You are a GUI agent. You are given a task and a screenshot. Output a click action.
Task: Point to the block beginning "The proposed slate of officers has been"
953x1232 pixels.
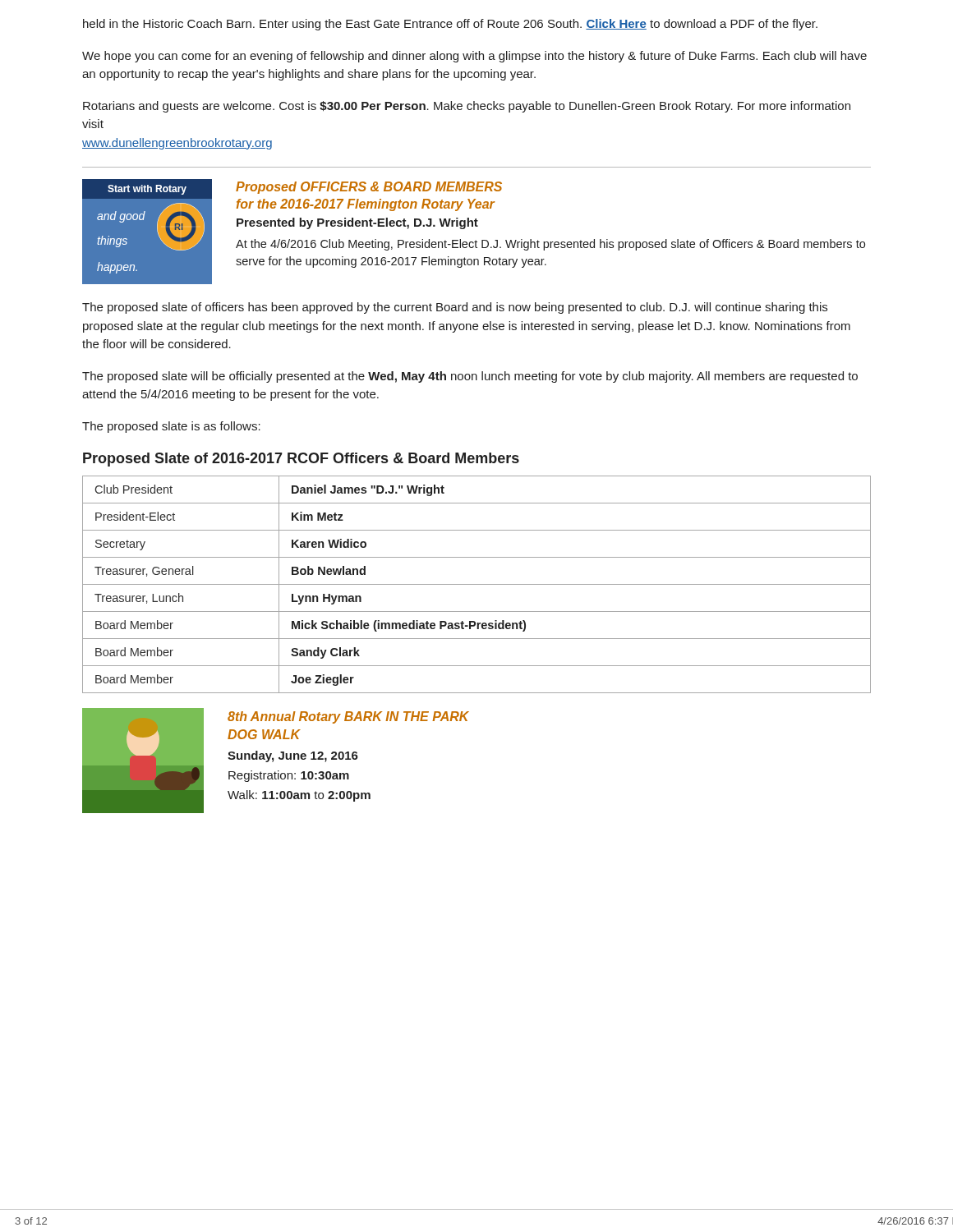click(x=466, y=325)
